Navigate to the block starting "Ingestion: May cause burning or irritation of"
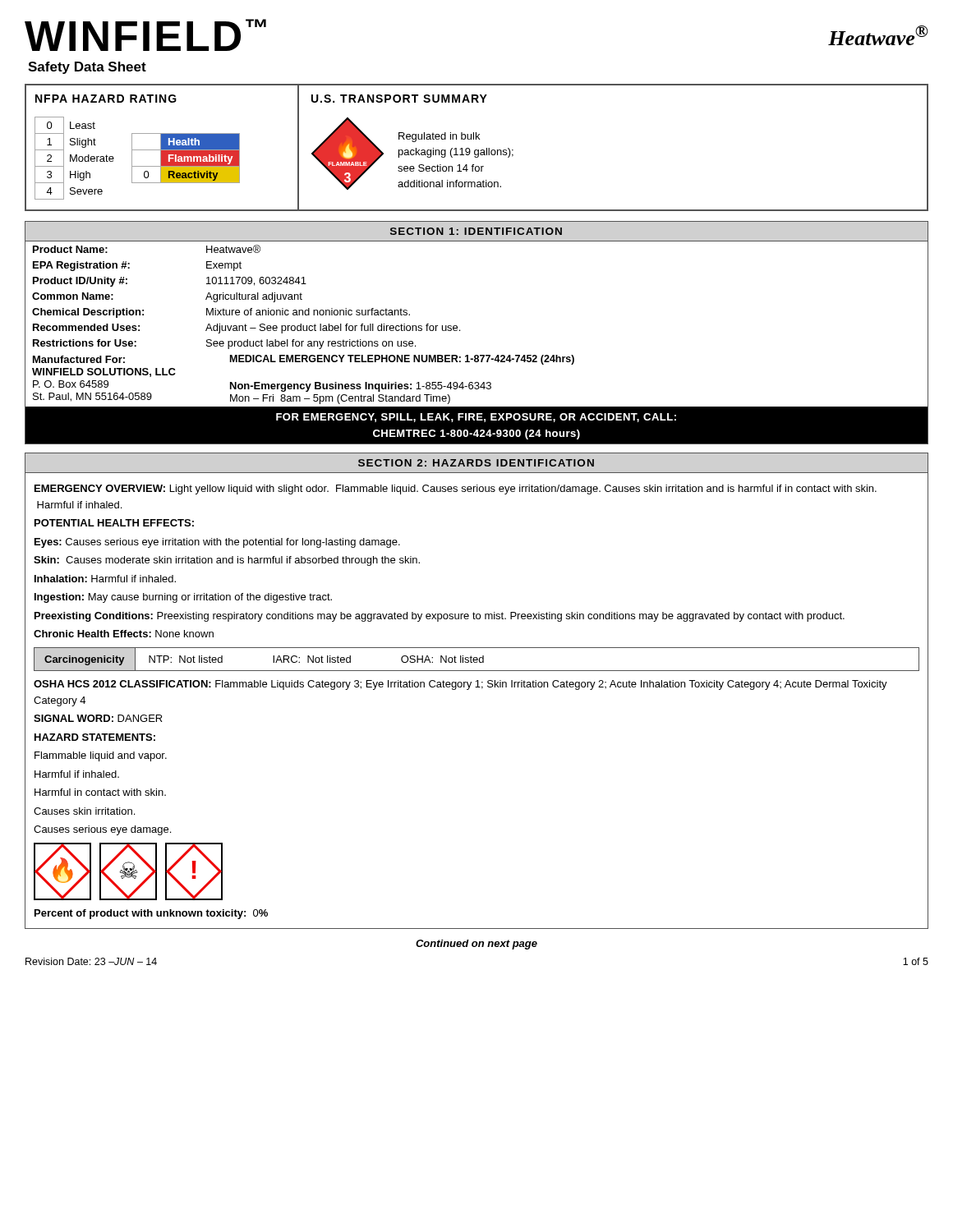The width and height of the screenshot is (953, 1232). tap(183, 597)
